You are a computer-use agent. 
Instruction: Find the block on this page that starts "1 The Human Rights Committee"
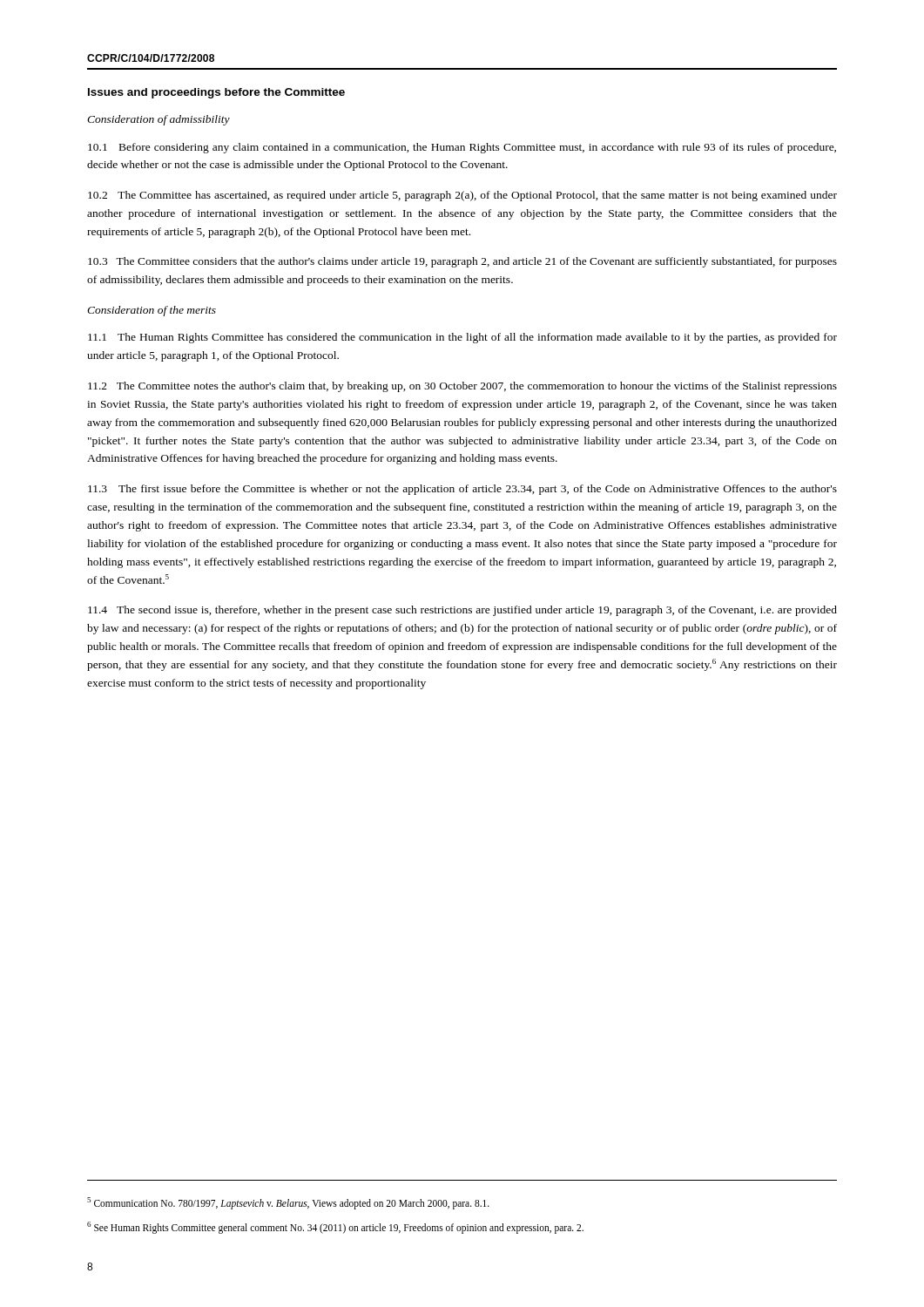(x=462, y=347)
